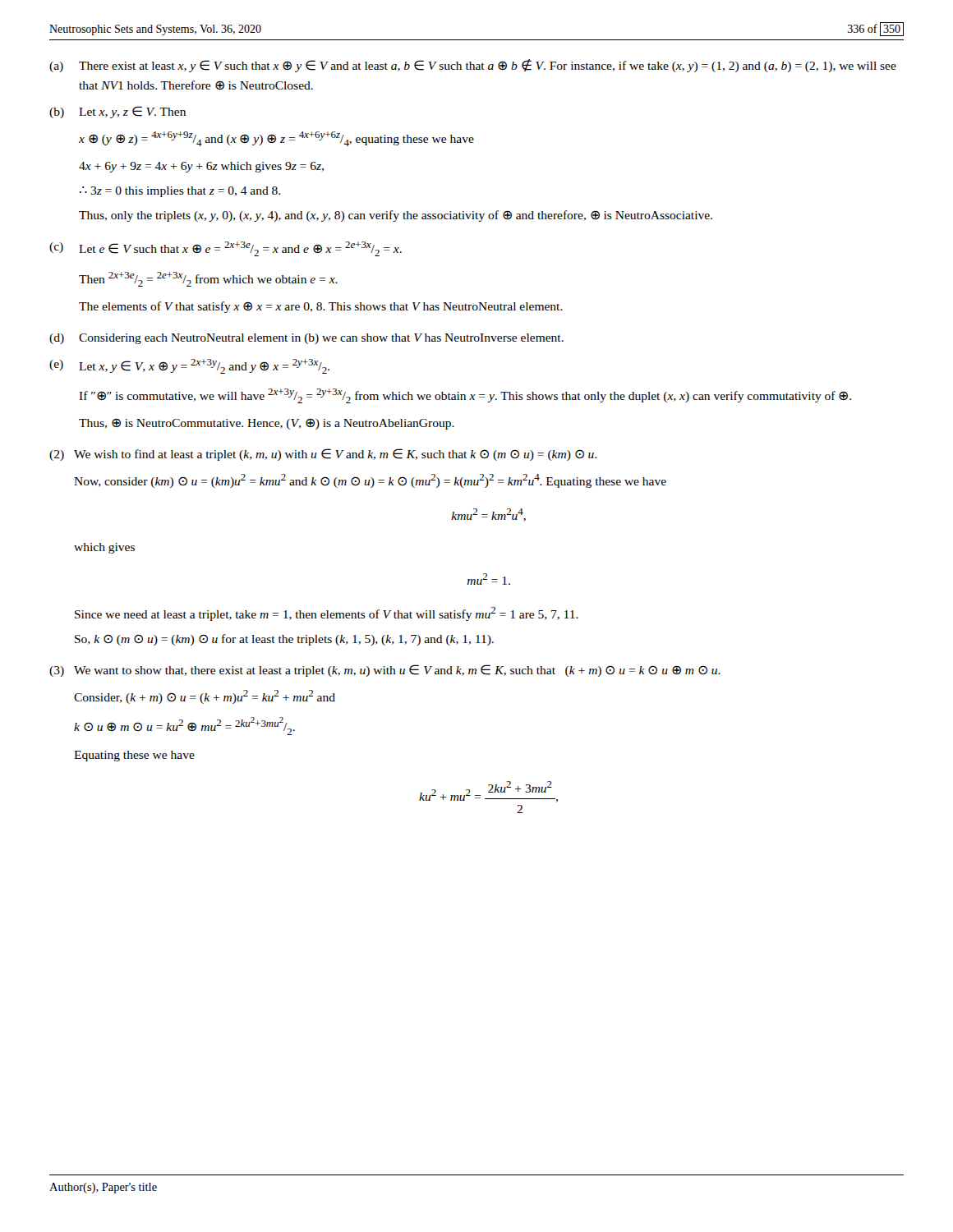Find the text starting "kmu2 = km2u4,"
This screenshot has height=1232, width=953.
(489, 514)
